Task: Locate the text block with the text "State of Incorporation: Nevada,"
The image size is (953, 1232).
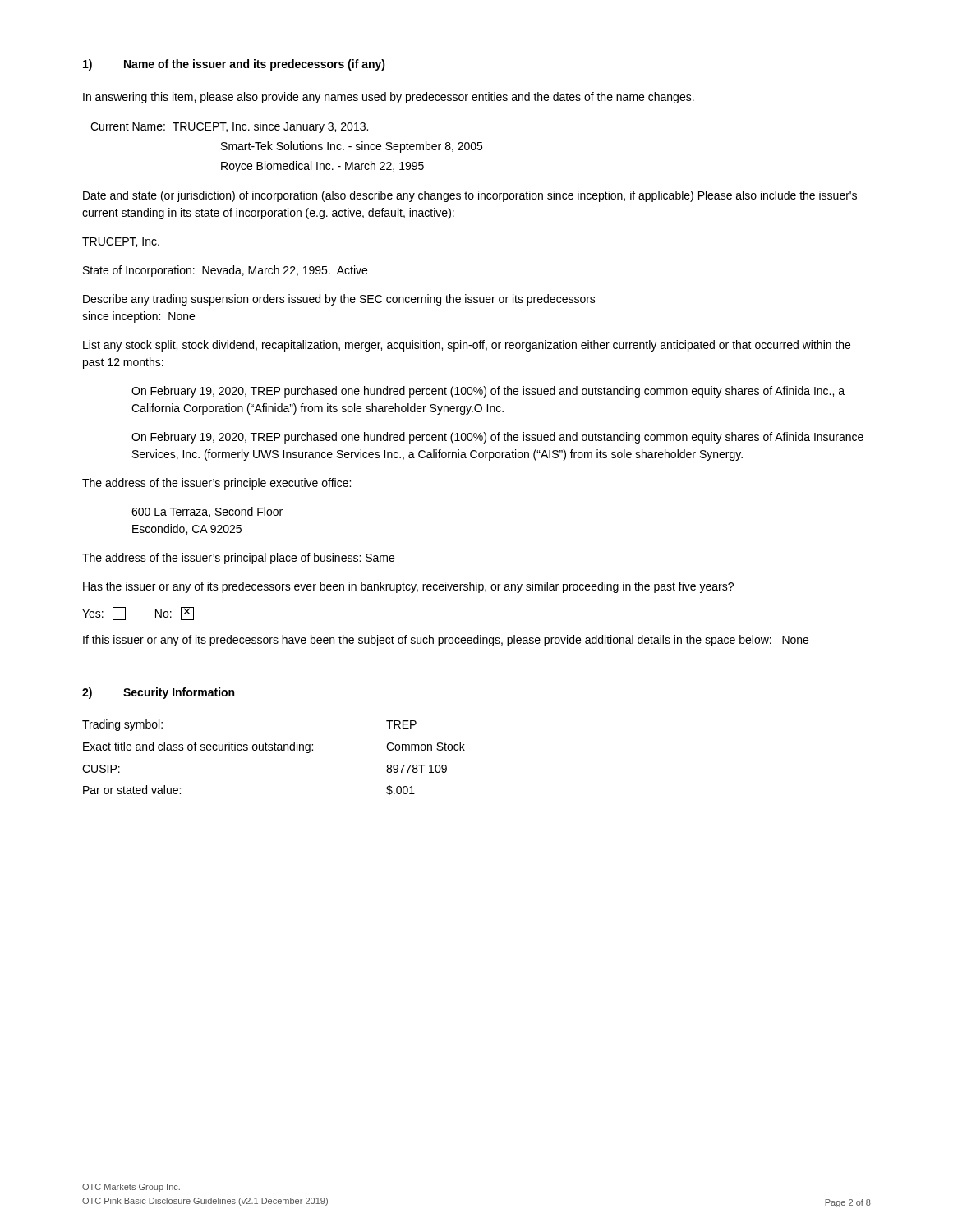Action: [225, 271]
